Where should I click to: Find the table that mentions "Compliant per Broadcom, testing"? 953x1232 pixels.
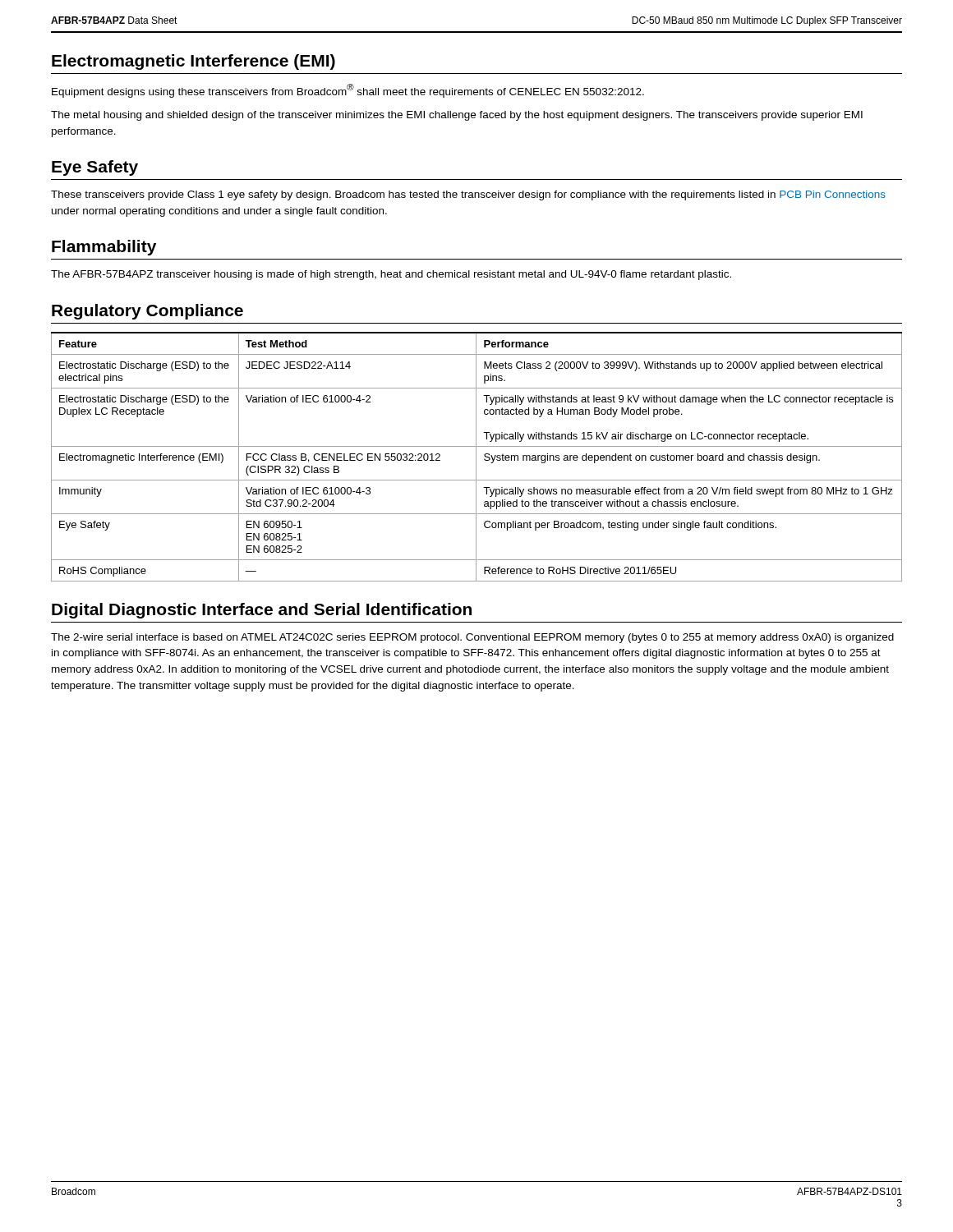click(x=476, y=457)
